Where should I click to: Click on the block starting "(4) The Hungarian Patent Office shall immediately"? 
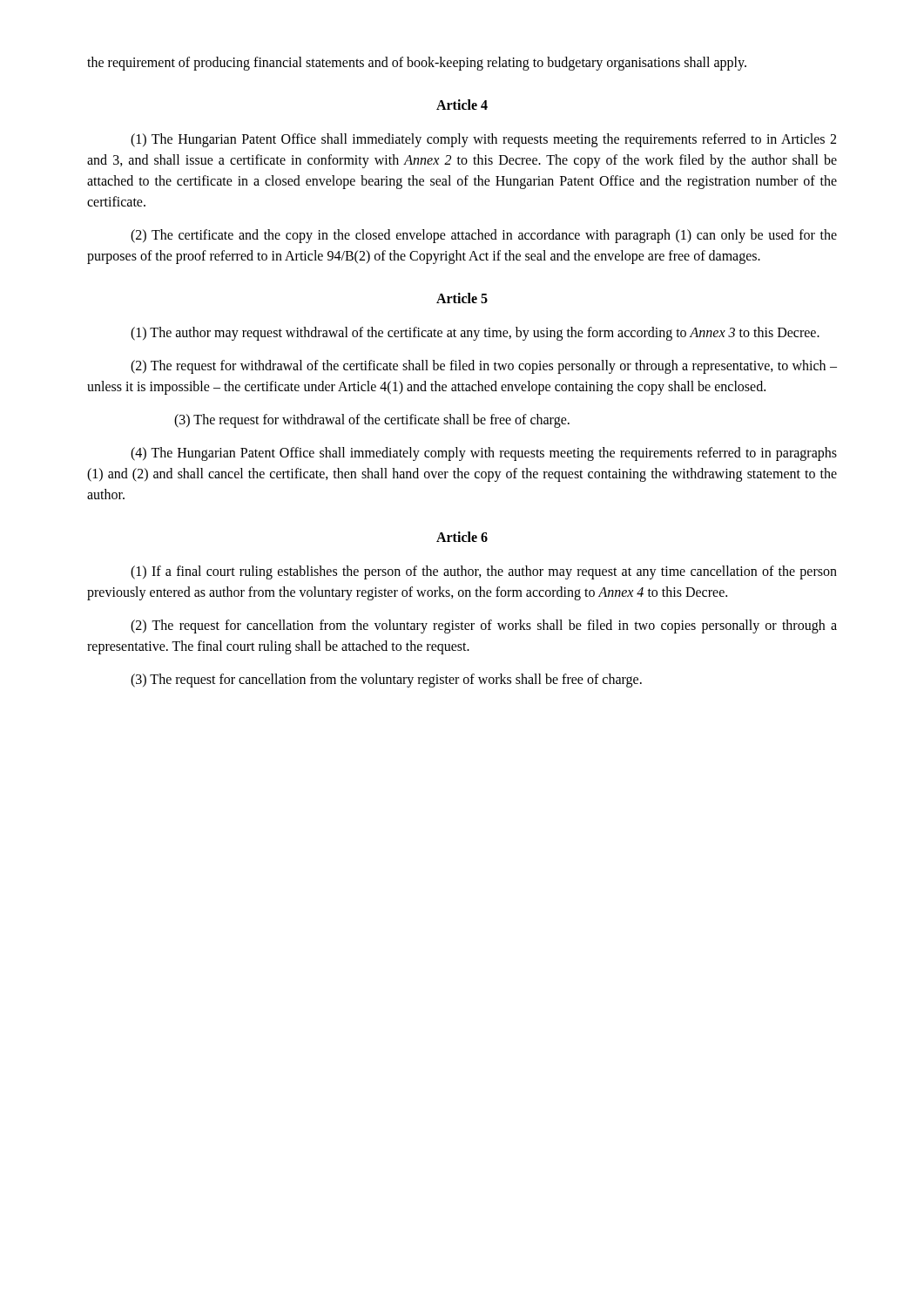pos(462,474)
